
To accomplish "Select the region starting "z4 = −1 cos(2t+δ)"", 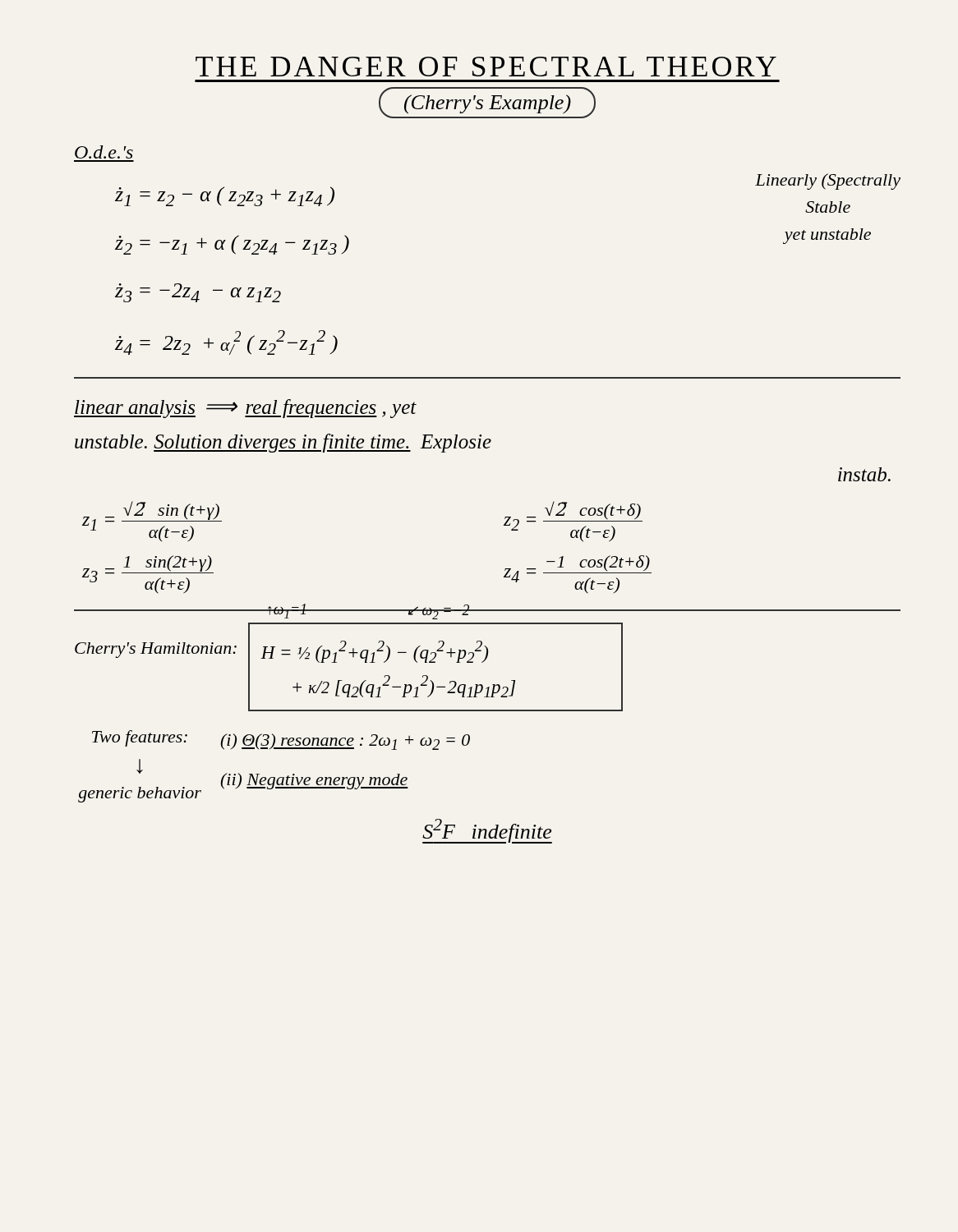I will (x=578, y=572).
